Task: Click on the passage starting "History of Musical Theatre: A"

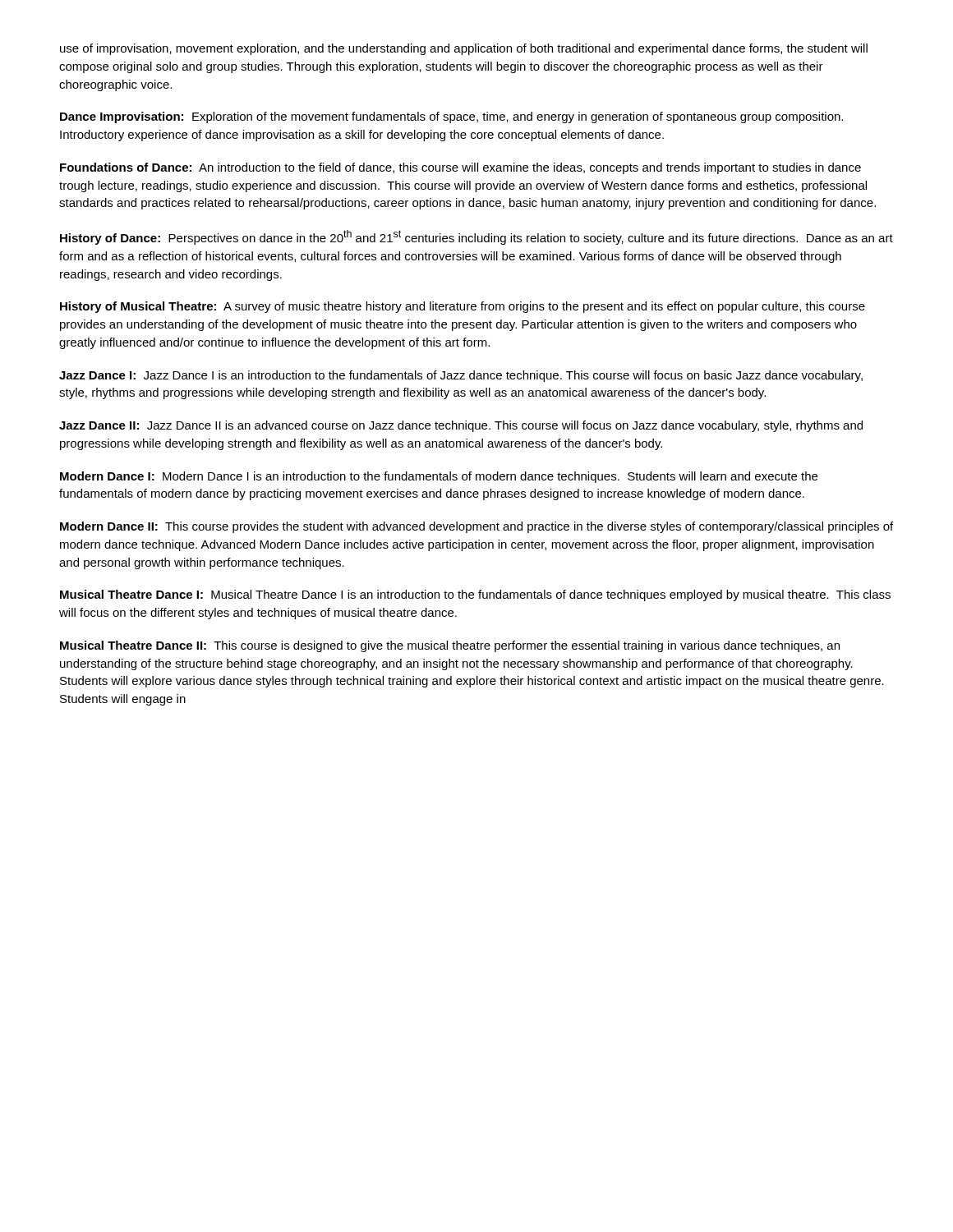Action: point(476,324)
